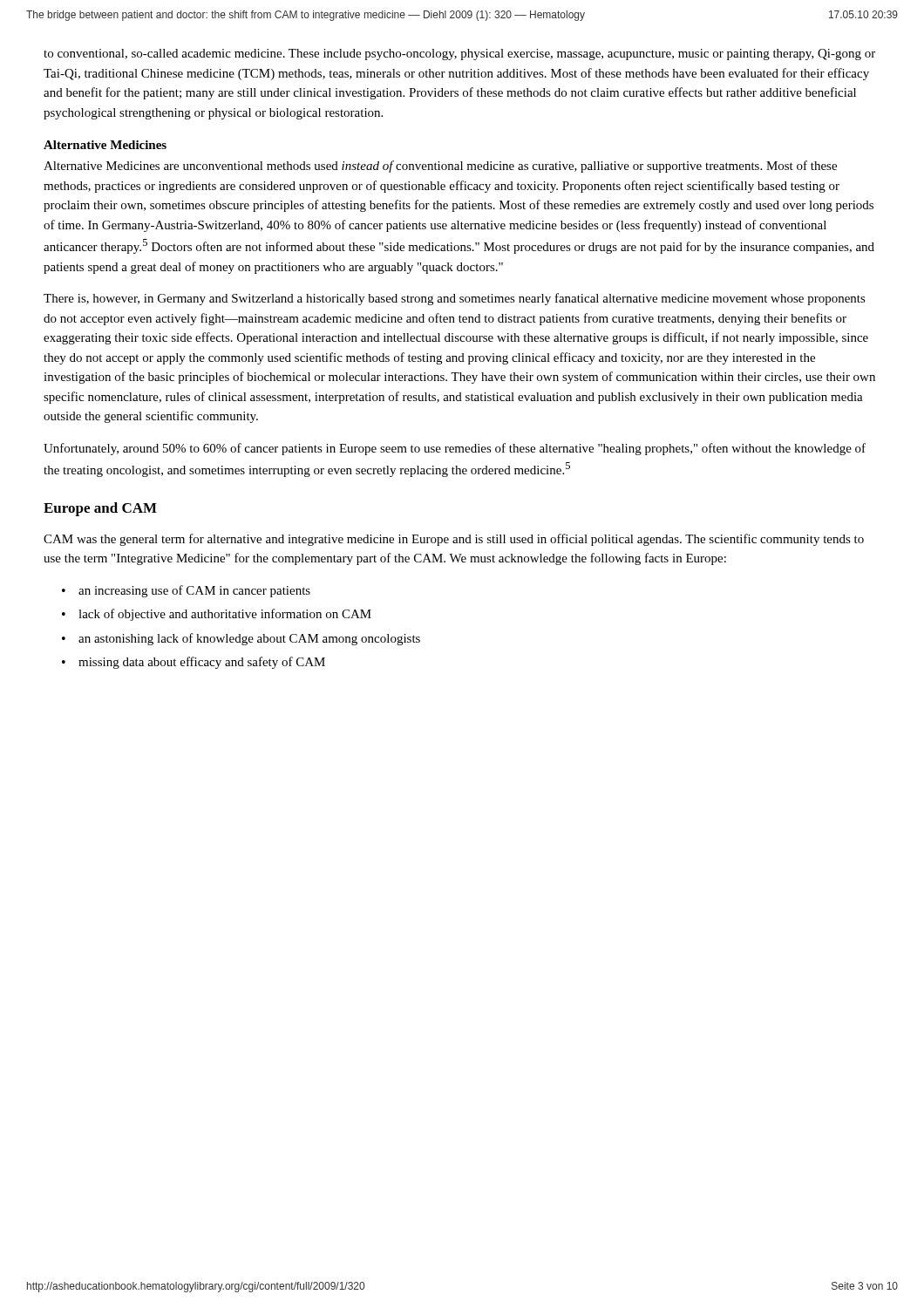Viewport: 924px width, 1308px height.
Task: Point to the passage starting "CAM was the general"
Action: pos(462,548)
